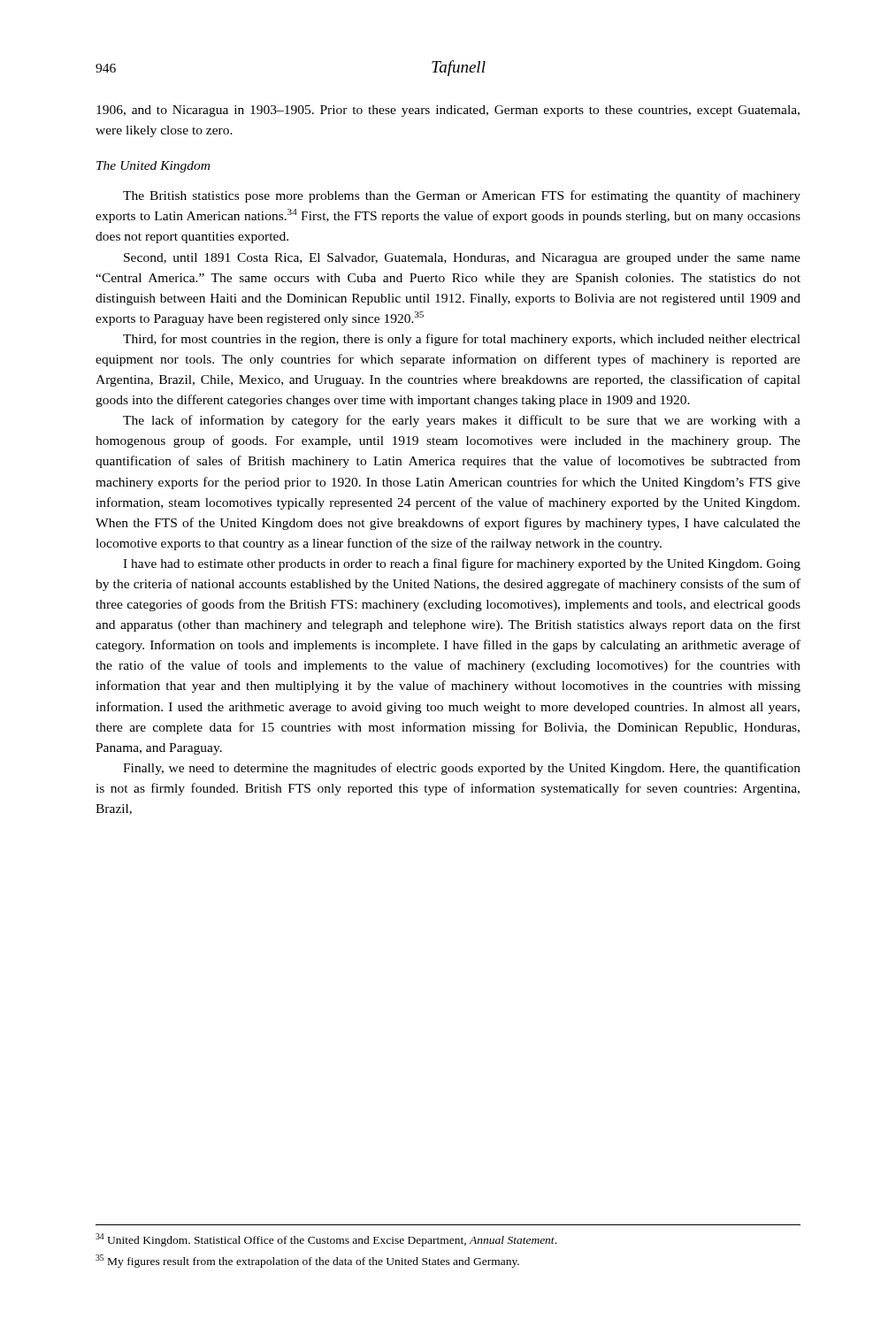Select the footnote with the text "35 My figures result from the"
Image resolution: width=896 pixels, height=1327 pixels.
[x=308, y=1260]
